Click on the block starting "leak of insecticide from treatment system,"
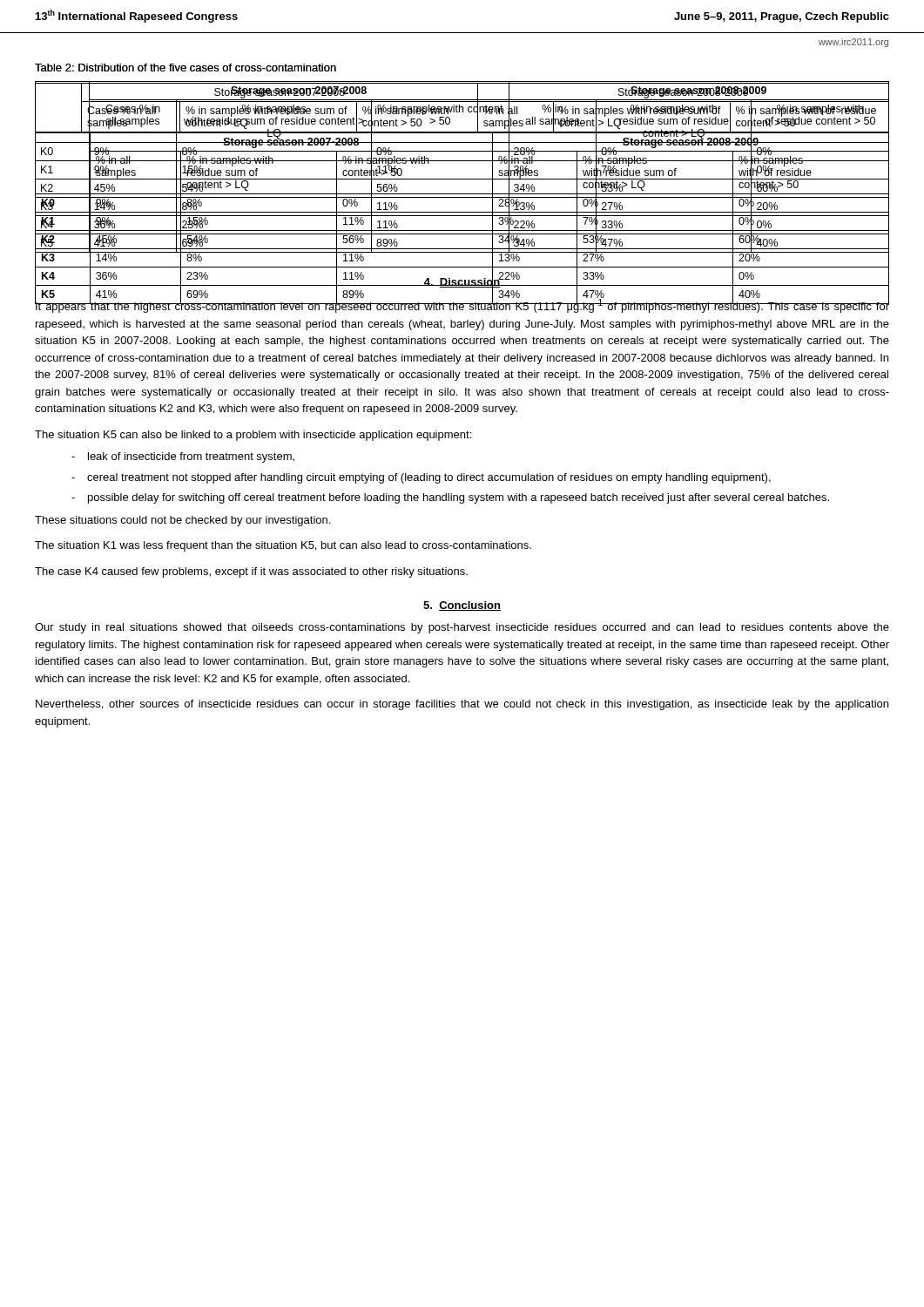The height and width of the screenshot is (1307, 924). (191, 456)
